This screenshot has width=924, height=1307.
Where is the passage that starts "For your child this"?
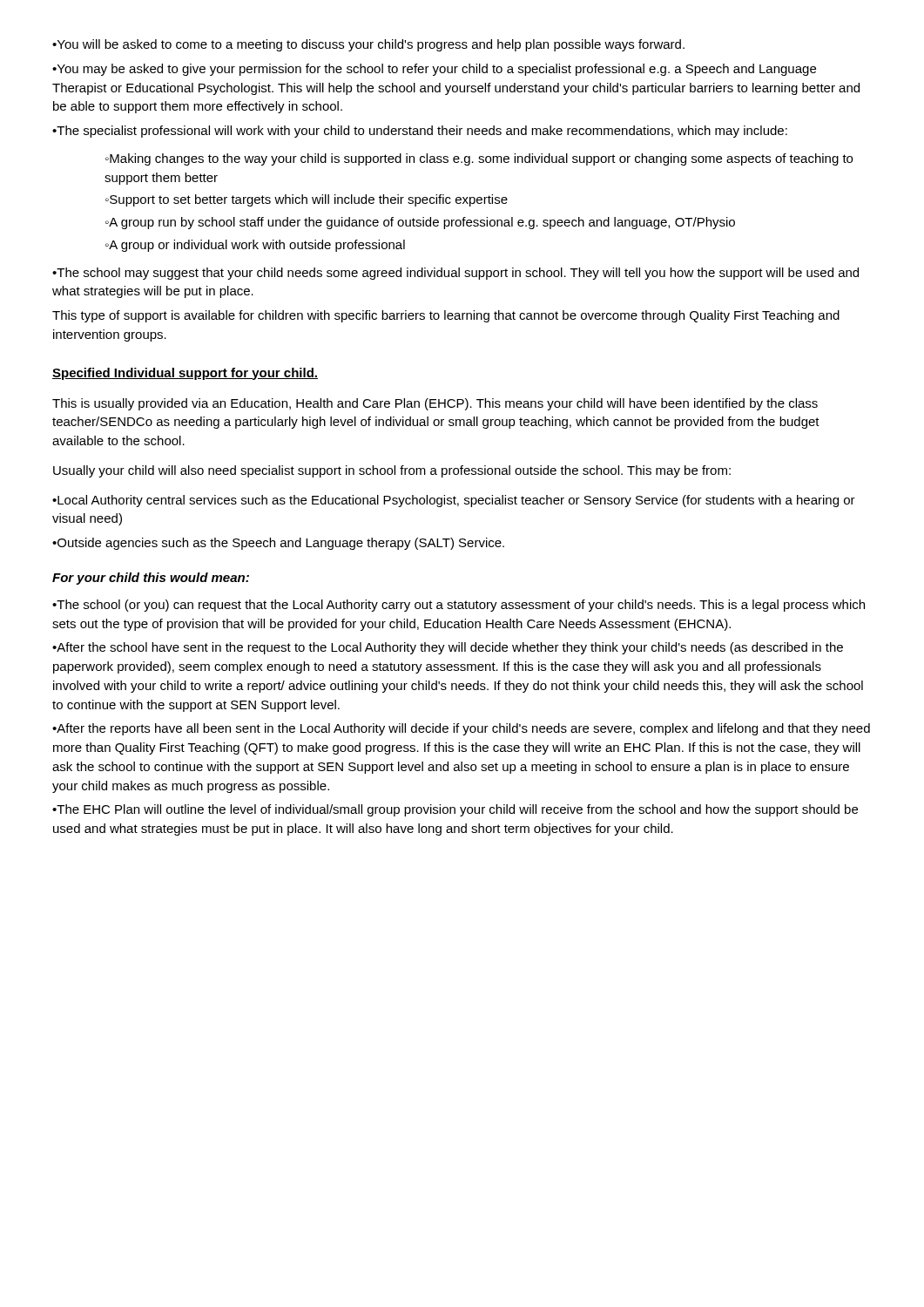(151, 577)
